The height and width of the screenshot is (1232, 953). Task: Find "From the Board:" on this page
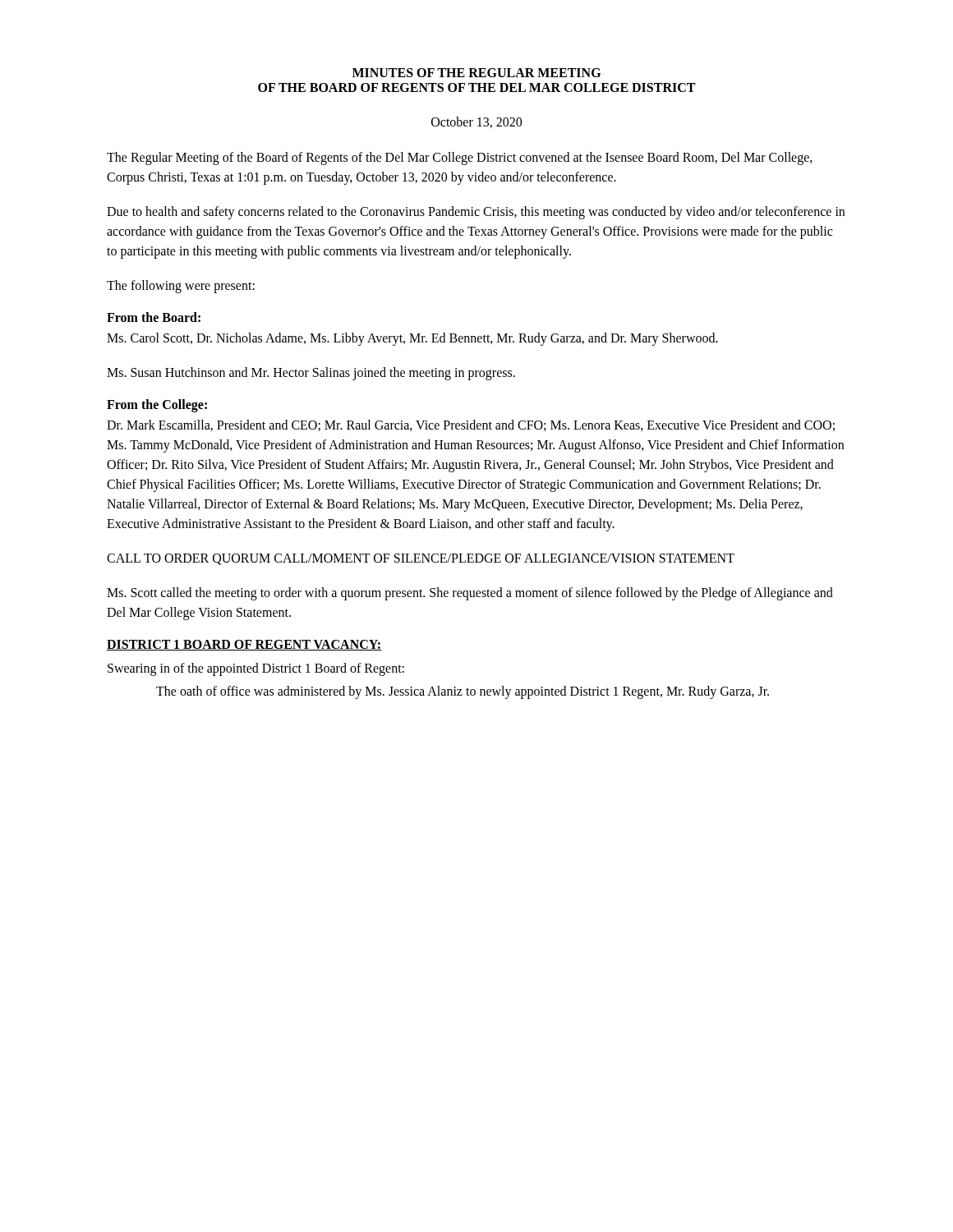pos(154,317)
